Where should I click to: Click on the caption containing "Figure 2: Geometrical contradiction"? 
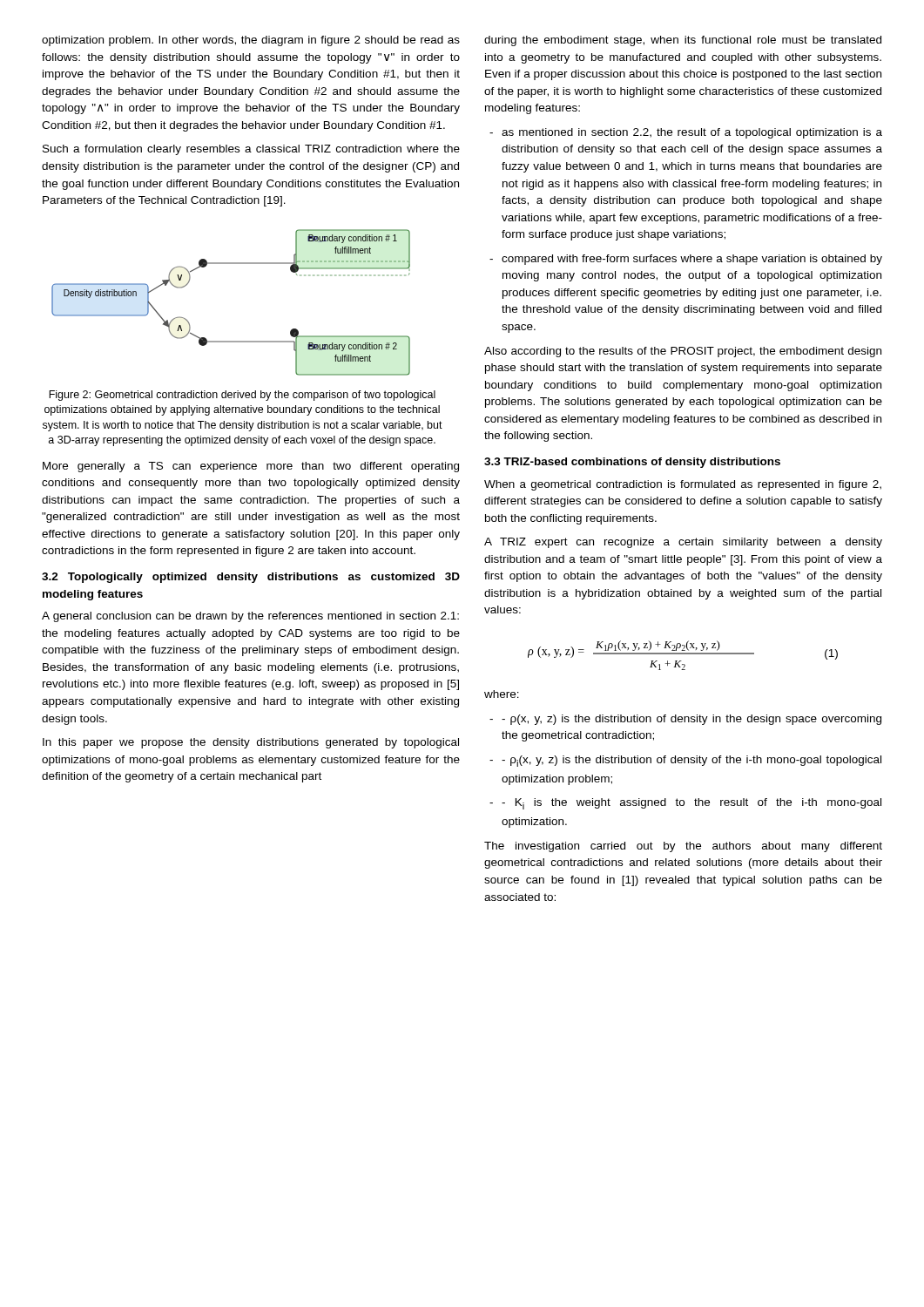tap(242, 418)
